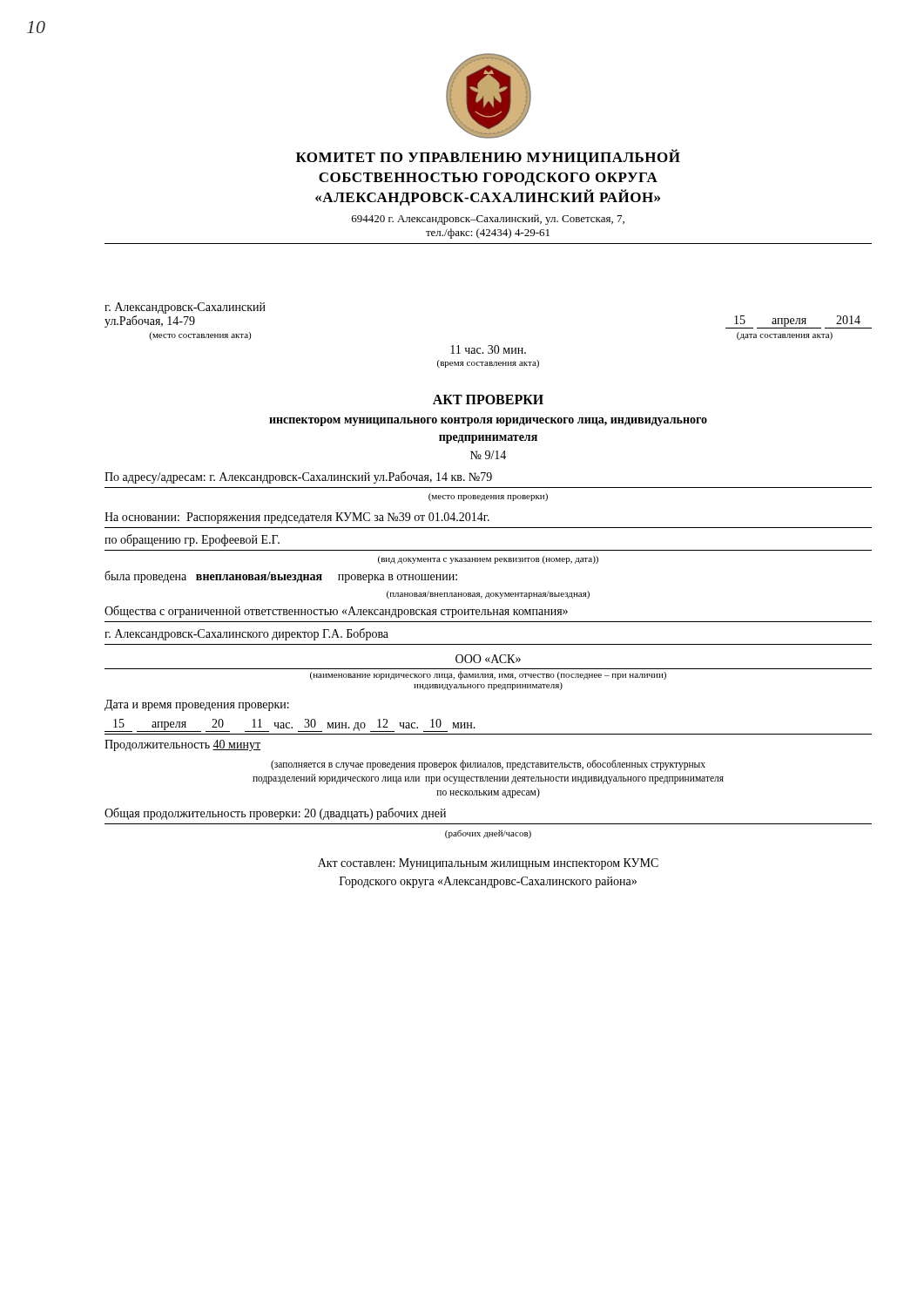Viewport: 924px width, 1307px height.
Task: Select the text block that says "По адресу/адресам: г. Александровск-Сахалинский ул.Рабочая,"
Action: [x=298, y=477]
